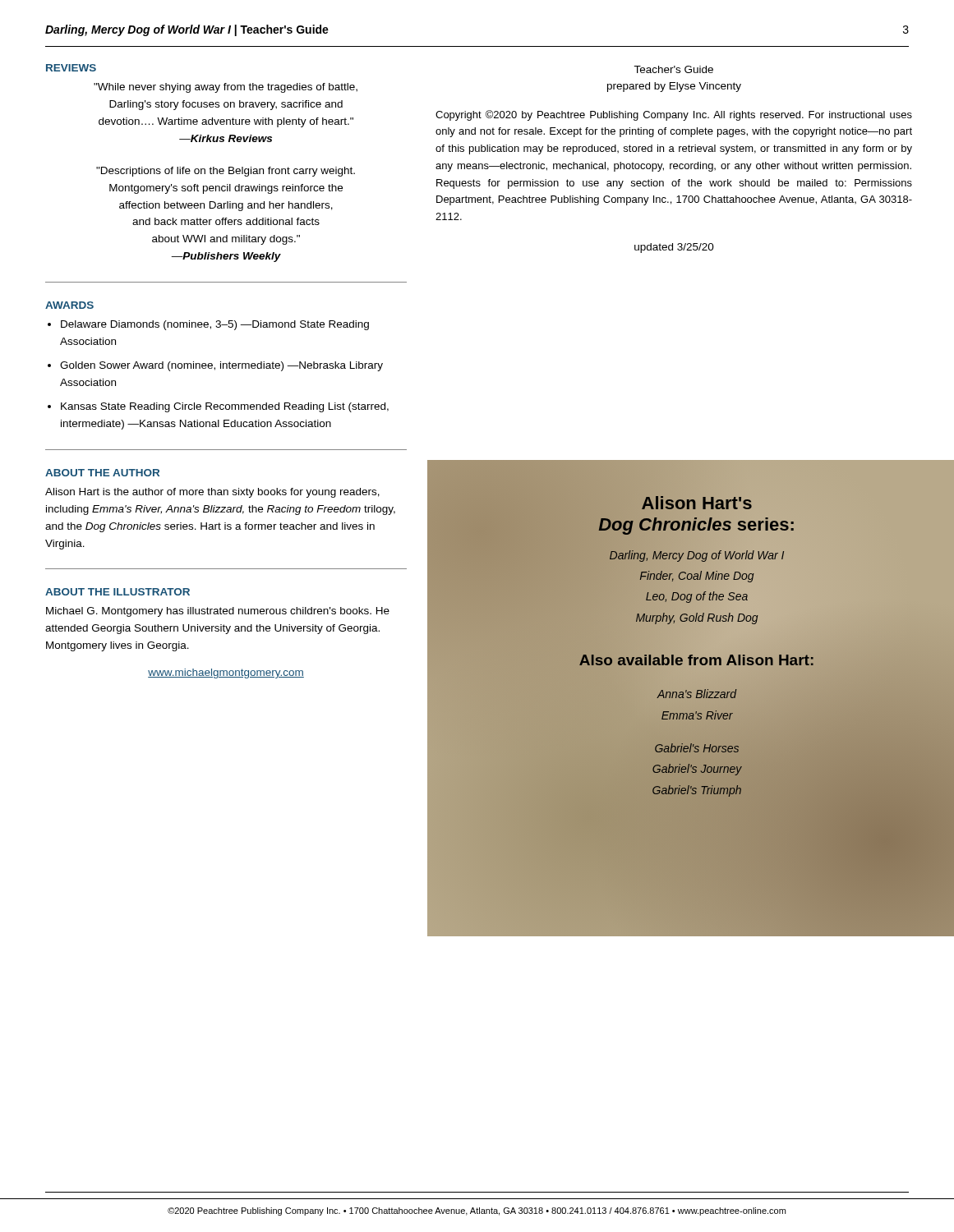The image size is (954, 1232).
Task: Select the list item that reads "Kansas State Reading Circle"
Action: click(225, 415)
